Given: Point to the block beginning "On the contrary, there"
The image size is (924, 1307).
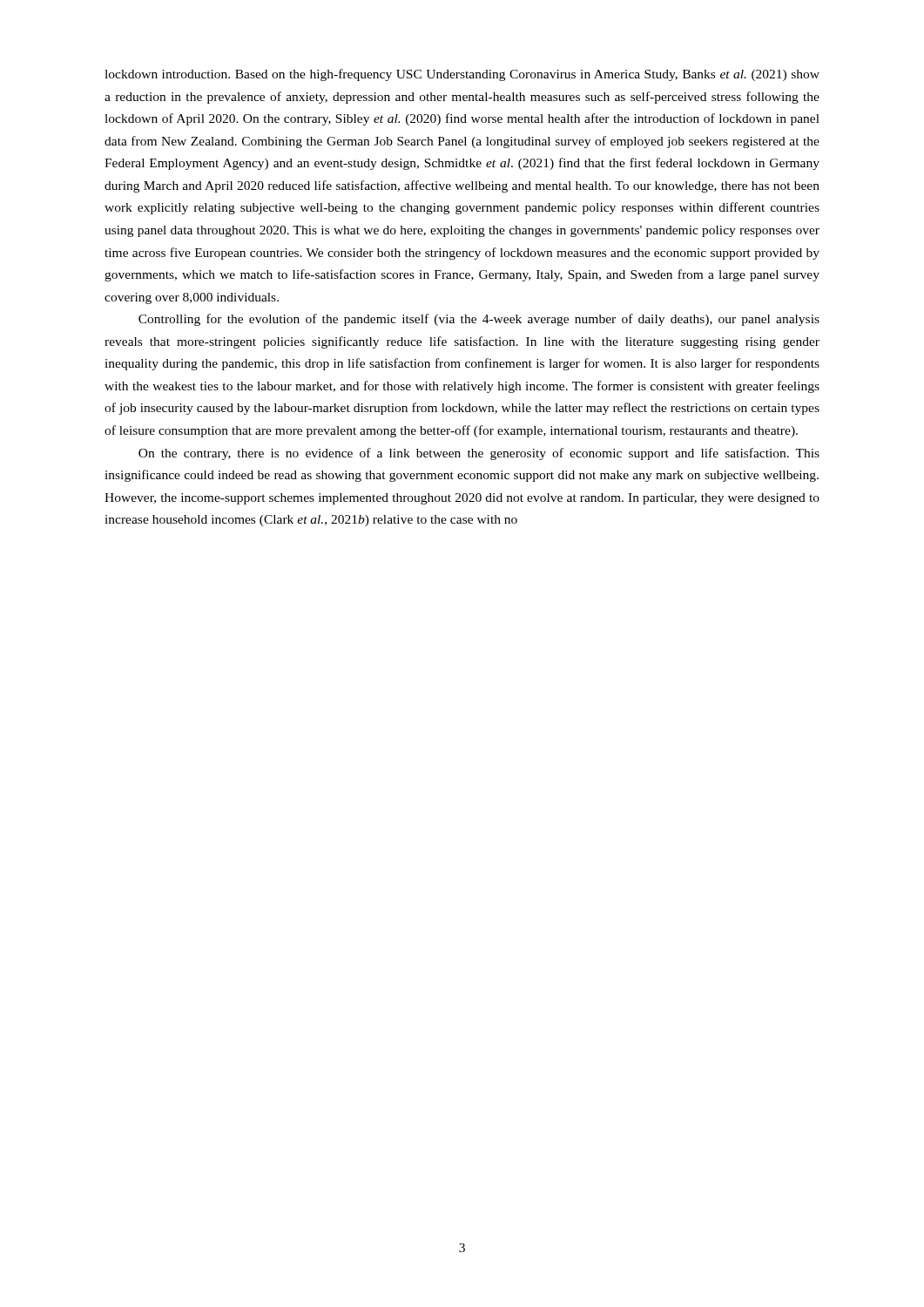Looking at the screenshot, I should click(x=462, y=486).
